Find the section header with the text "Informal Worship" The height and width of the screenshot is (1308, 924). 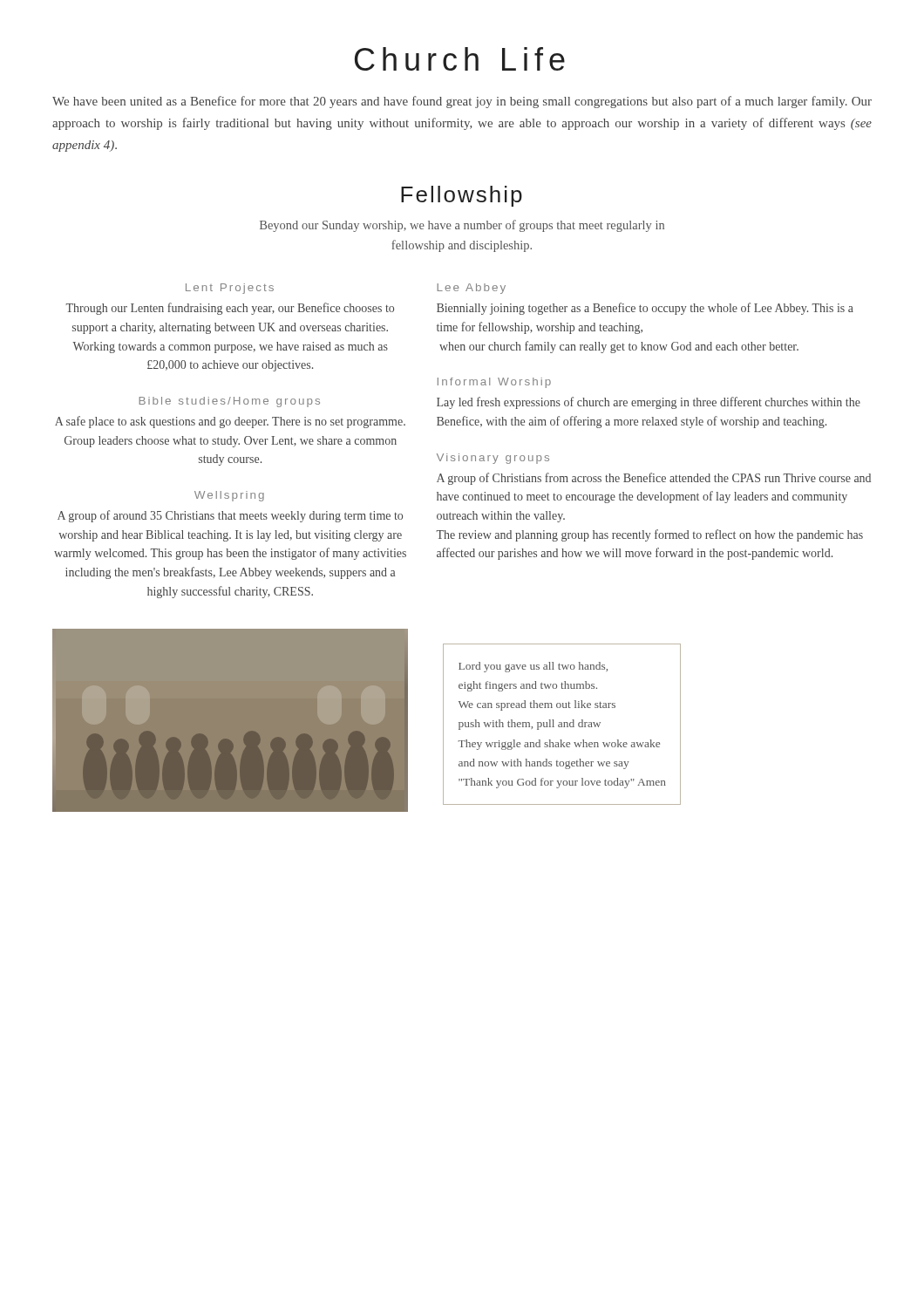pyautogui.click(x=495, y=382)
